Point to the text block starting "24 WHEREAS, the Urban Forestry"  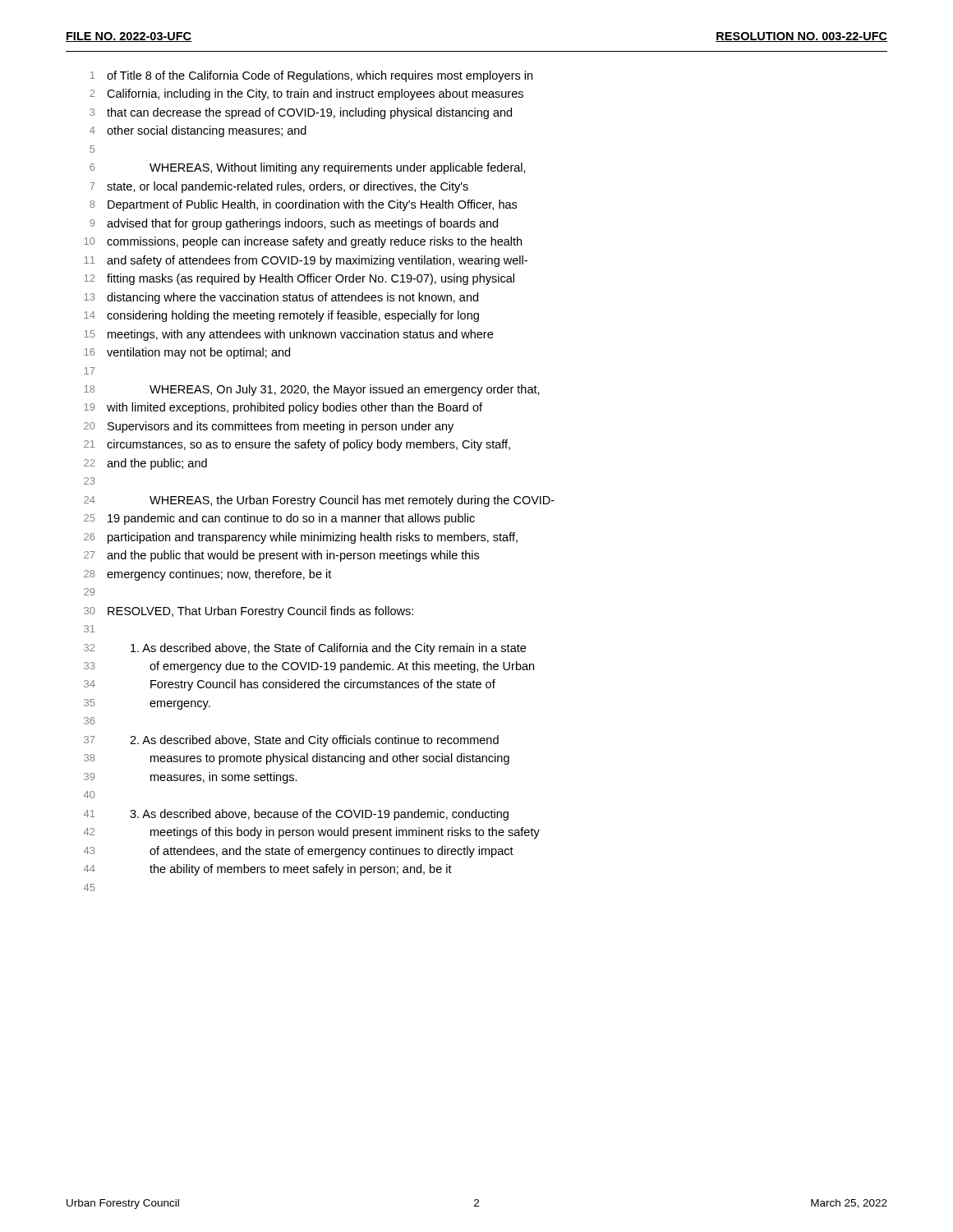476,537
